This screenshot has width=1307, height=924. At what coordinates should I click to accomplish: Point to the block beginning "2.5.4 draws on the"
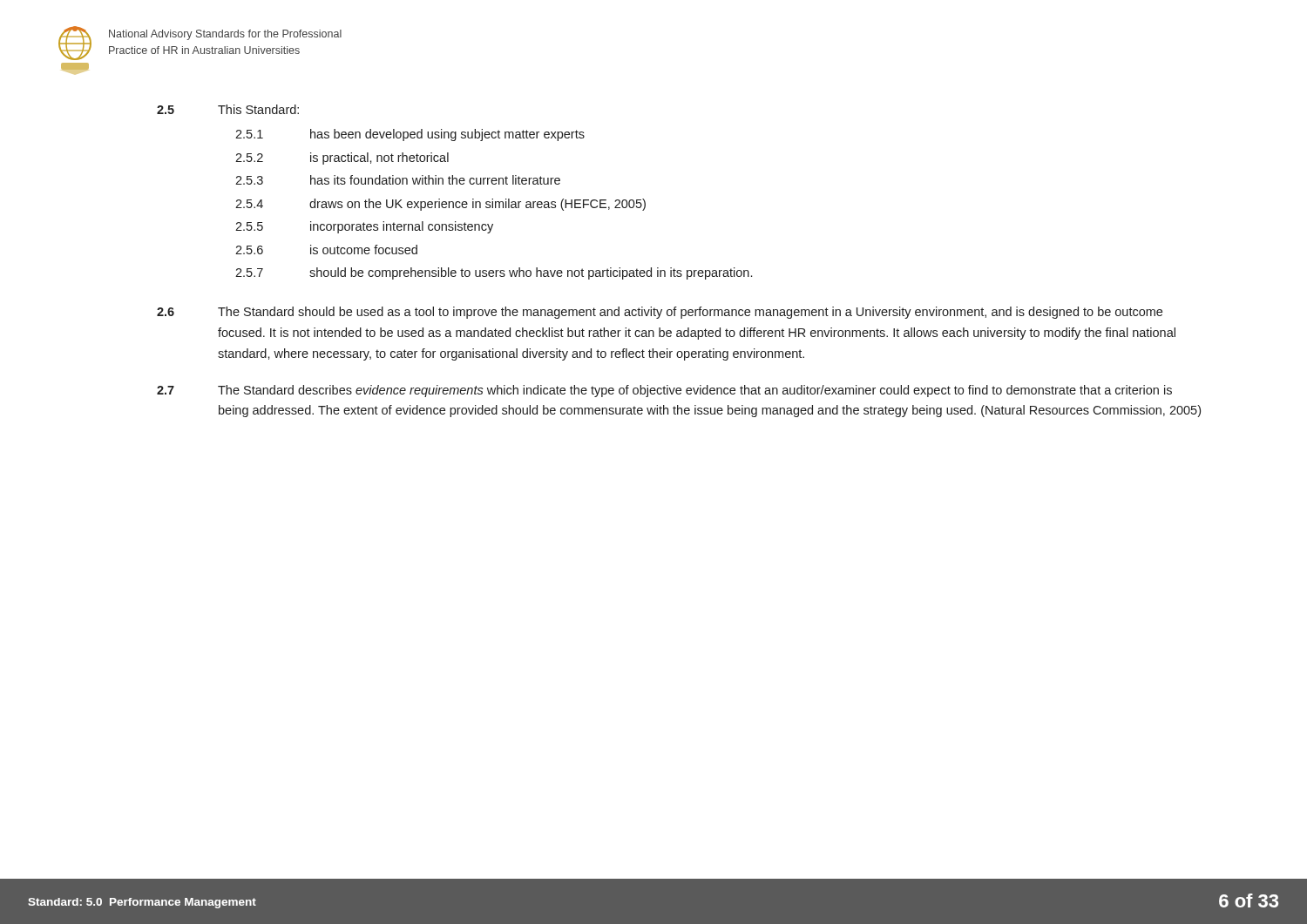coord(440,205)
